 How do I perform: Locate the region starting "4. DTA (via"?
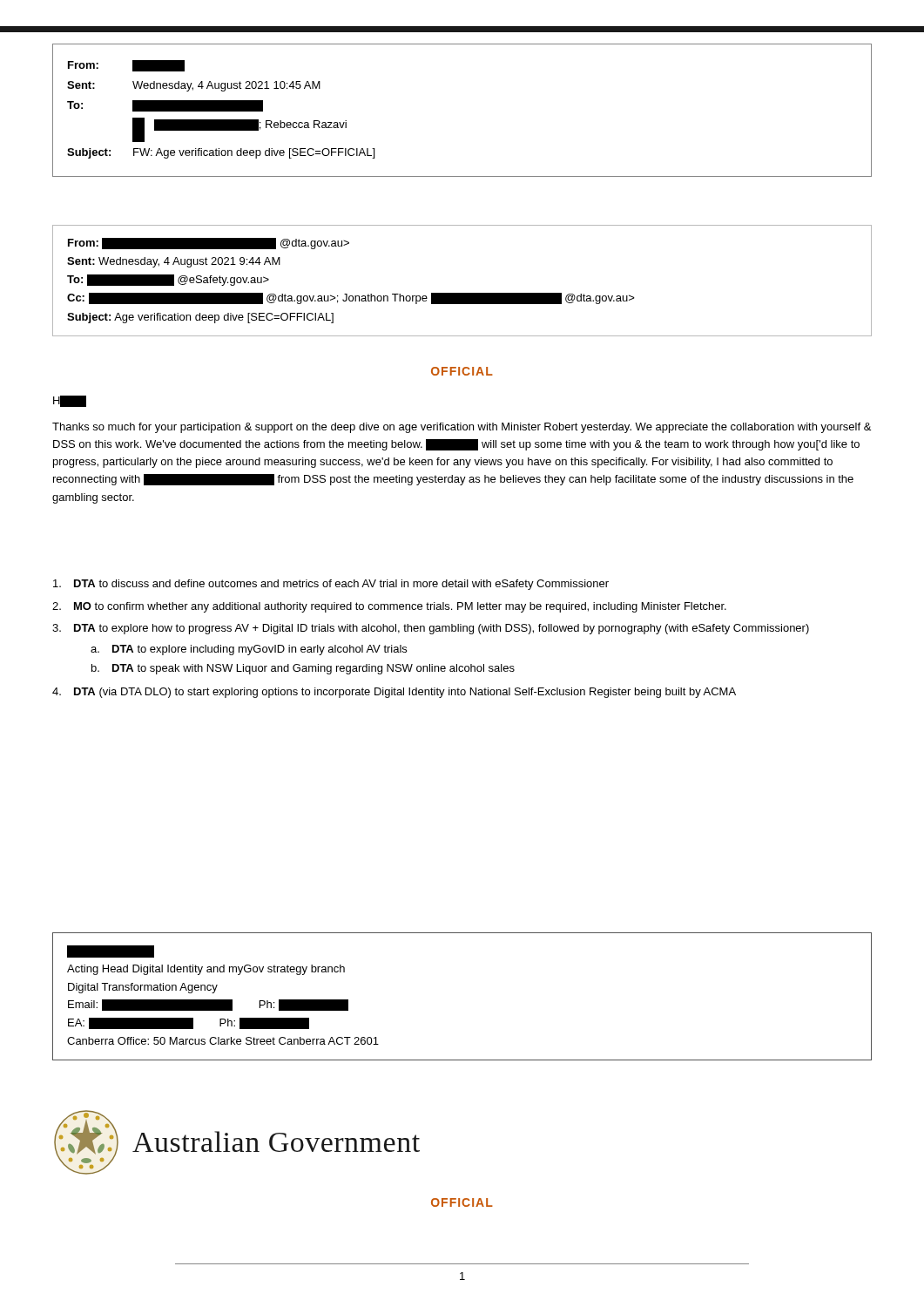click(394, 691)
